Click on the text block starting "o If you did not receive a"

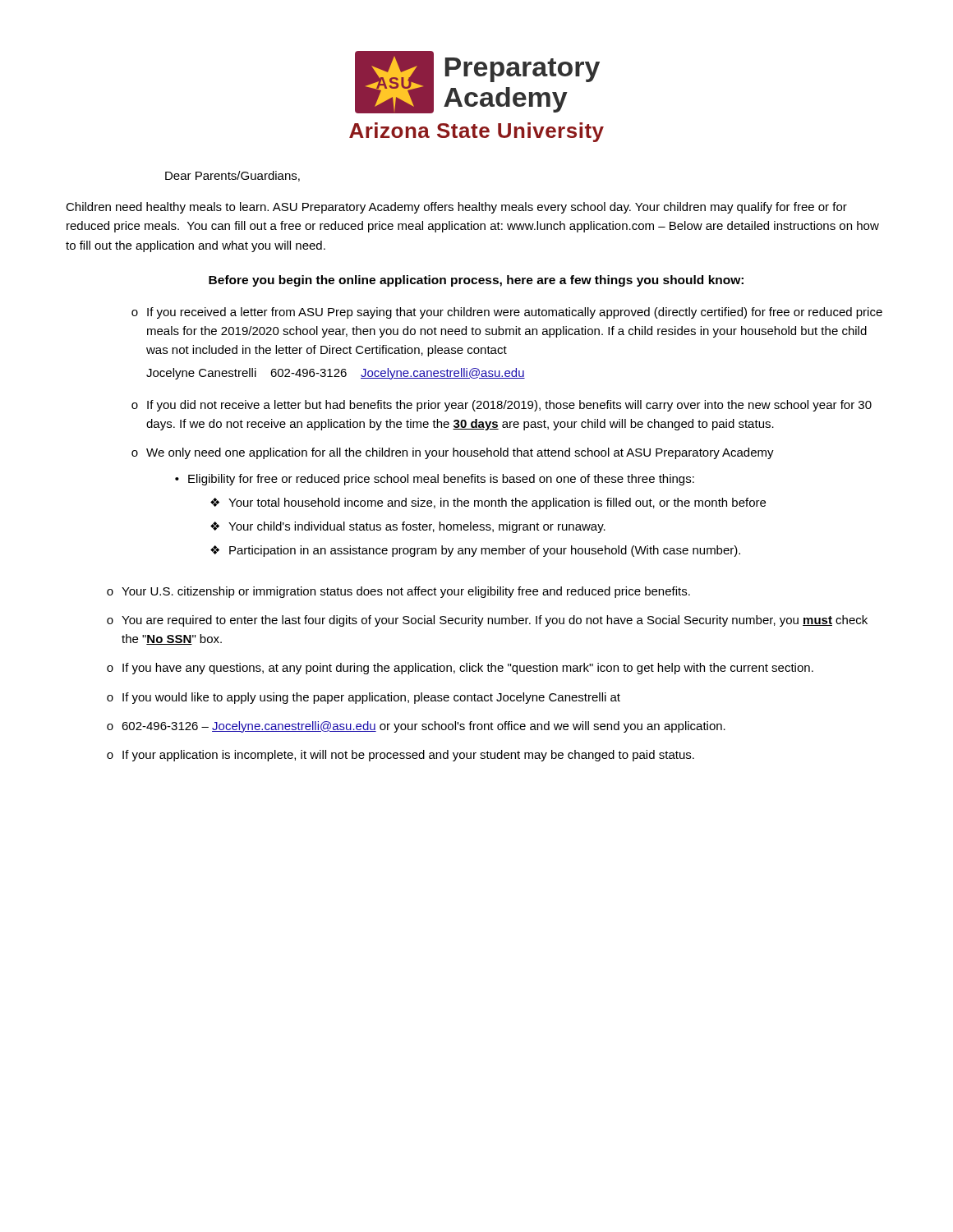[x=501, y=414]
